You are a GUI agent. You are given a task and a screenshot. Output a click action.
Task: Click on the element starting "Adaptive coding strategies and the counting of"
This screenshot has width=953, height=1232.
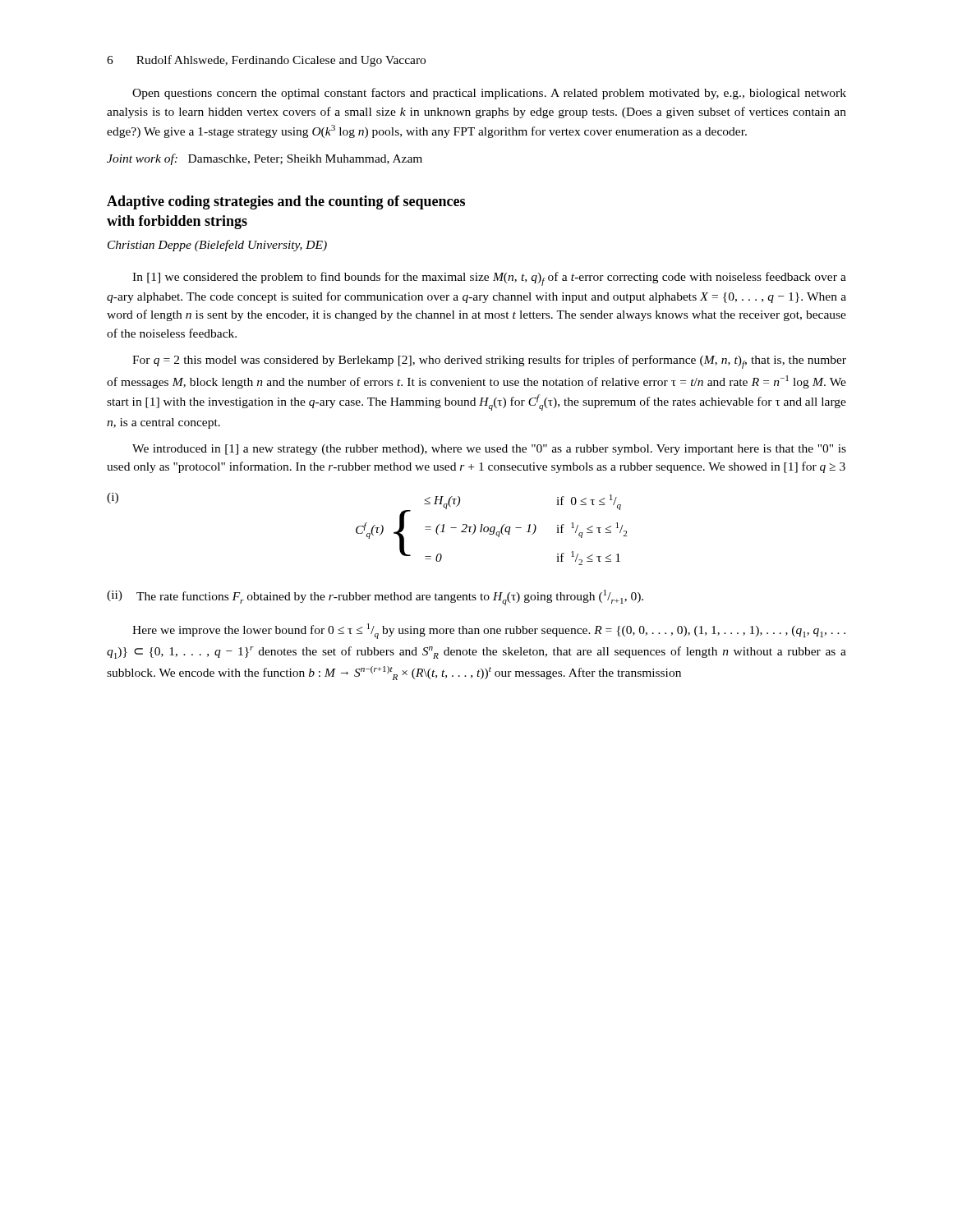[286, 202]
